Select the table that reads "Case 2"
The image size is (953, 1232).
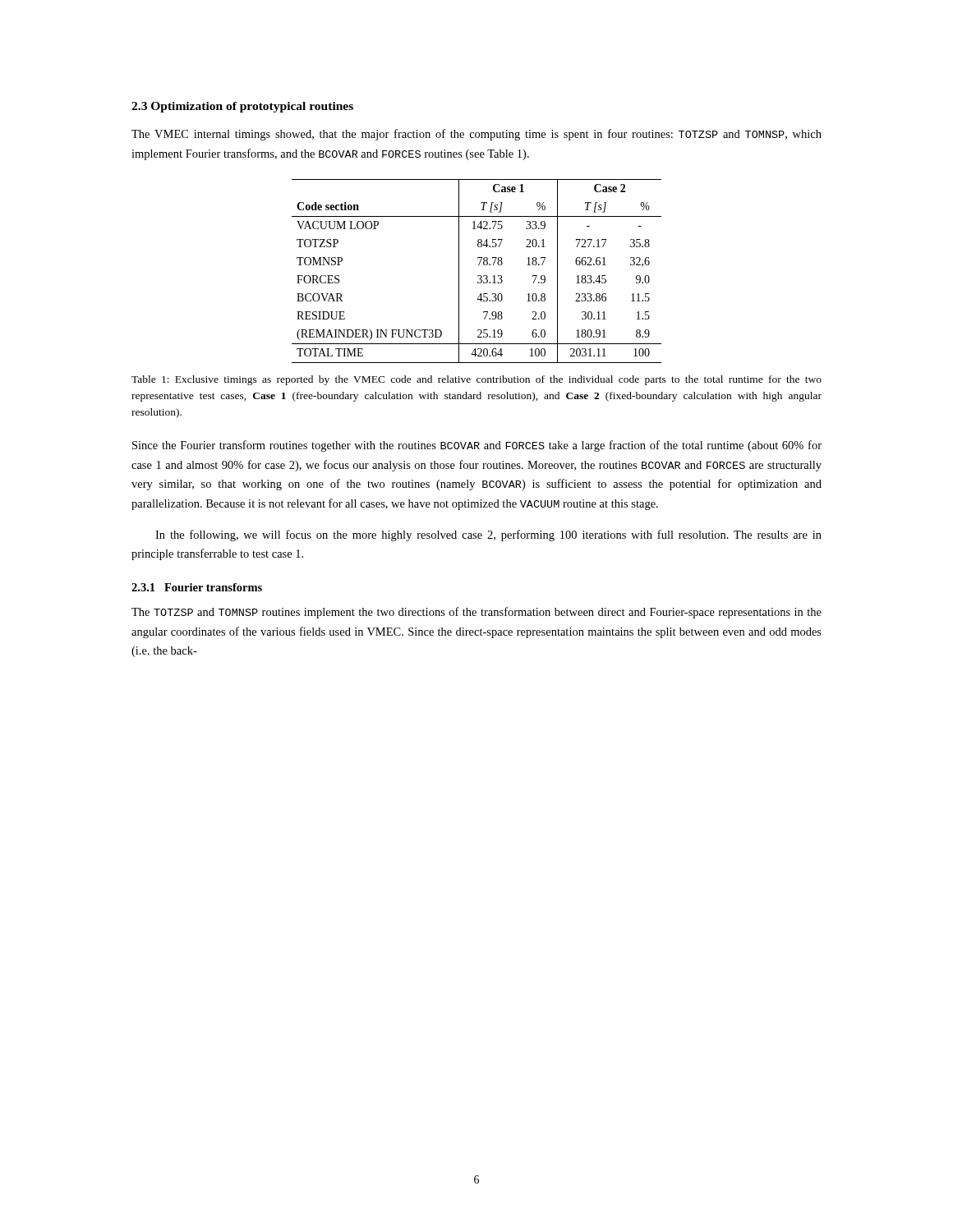tap(476, 271)
